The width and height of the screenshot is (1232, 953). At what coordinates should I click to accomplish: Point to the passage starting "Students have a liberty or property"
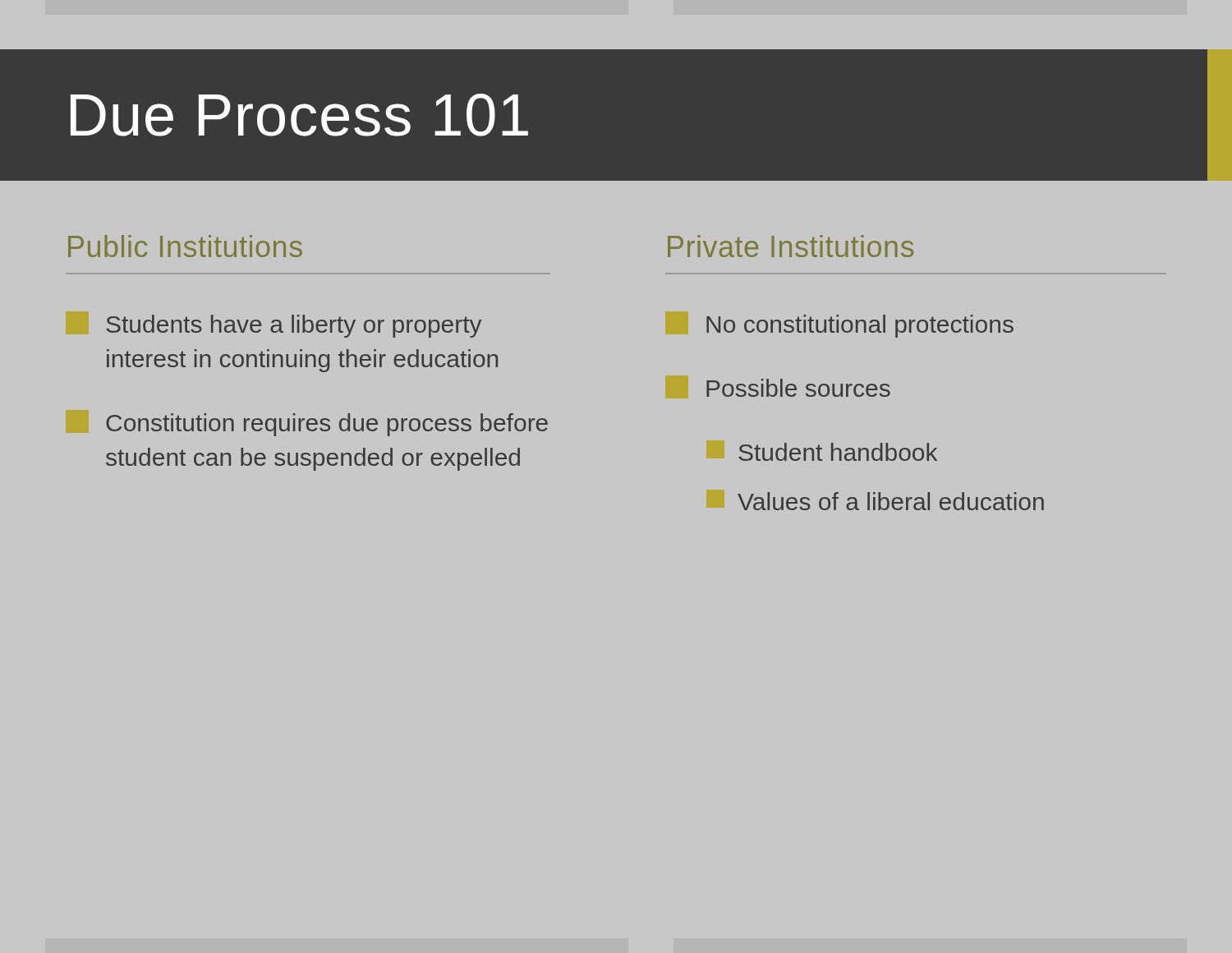[x=308, y=342]
